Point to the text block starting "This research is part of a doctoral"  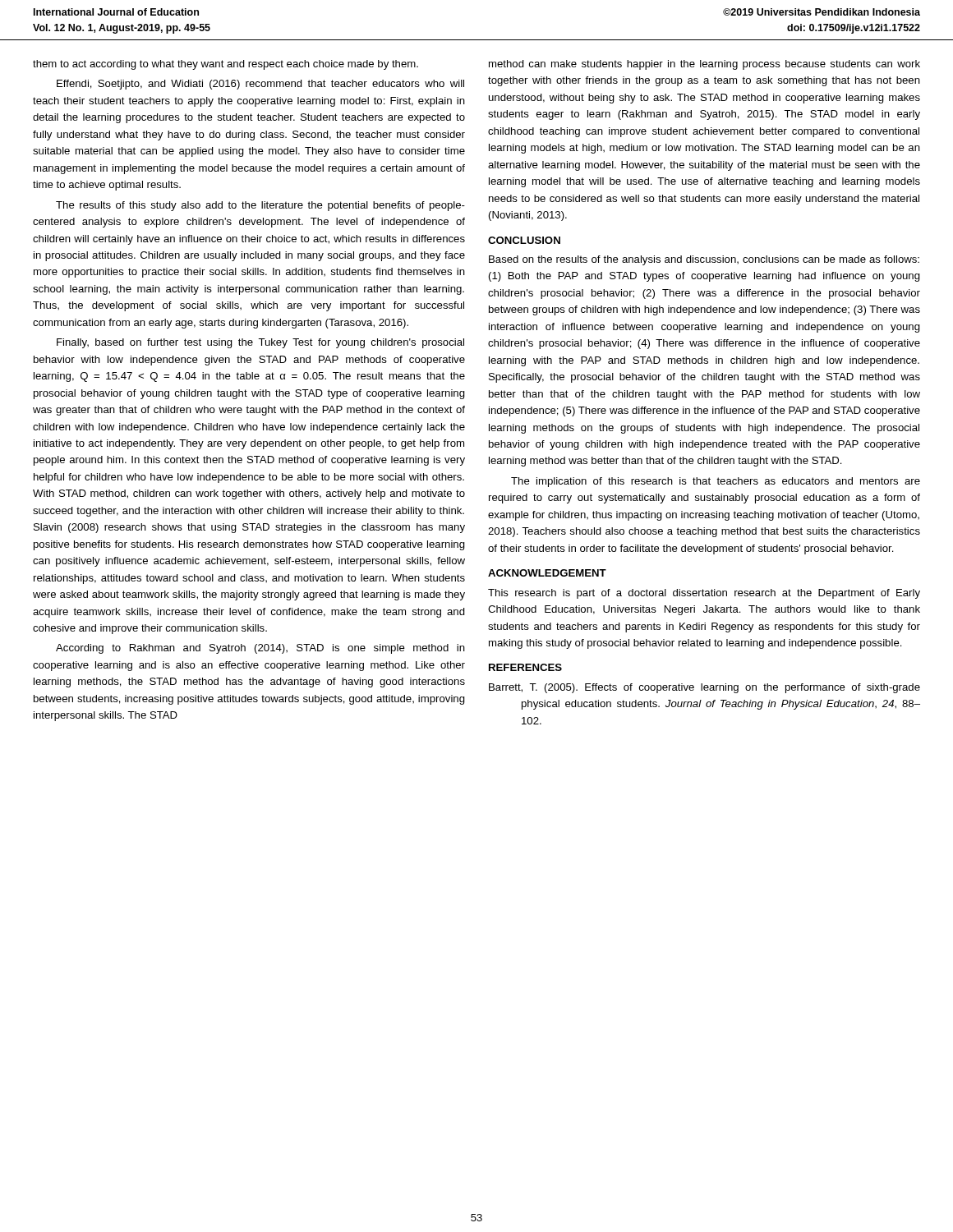pyautogui.click(x=704, y=618)
